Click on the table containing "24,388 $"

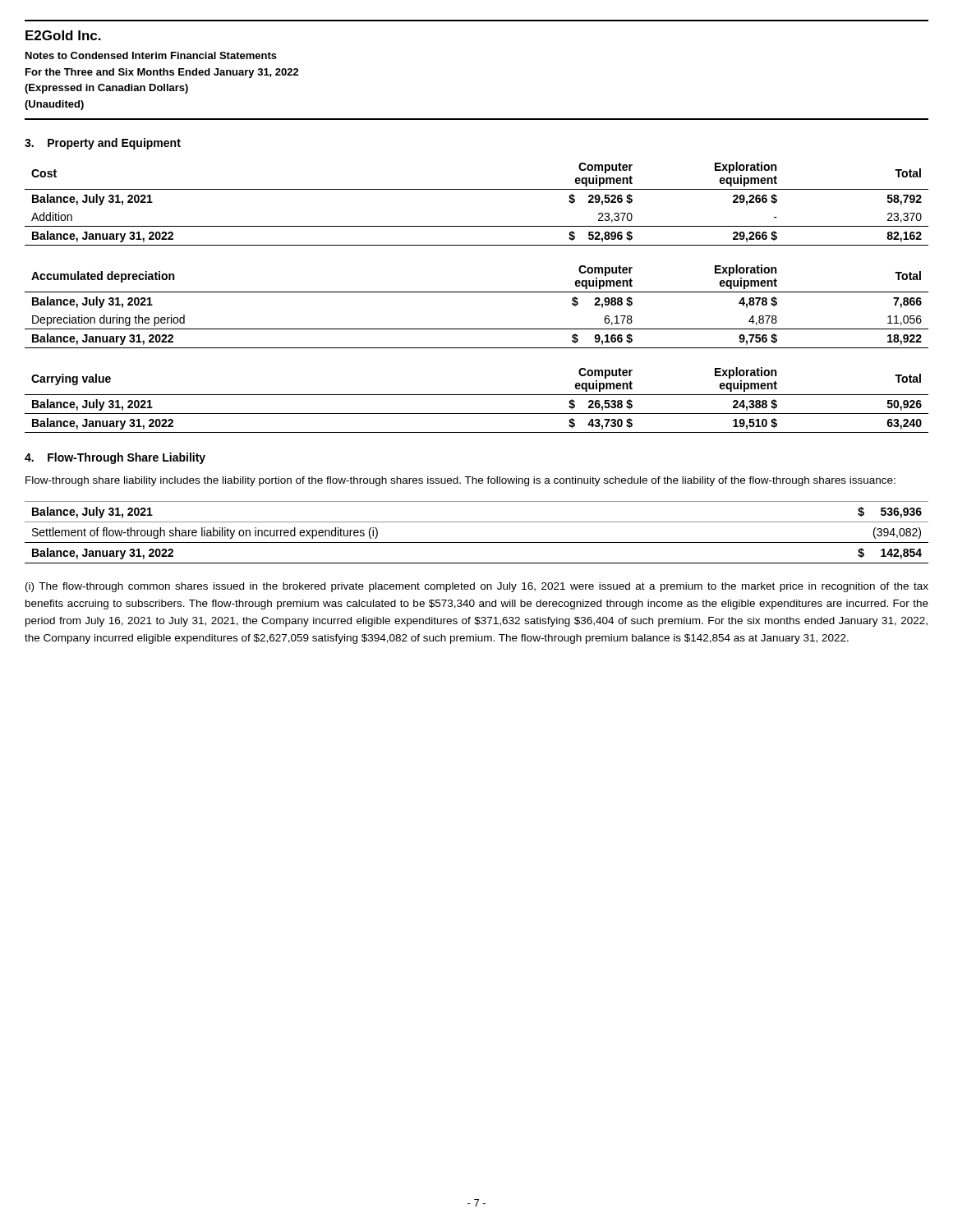tap(476, 398)
